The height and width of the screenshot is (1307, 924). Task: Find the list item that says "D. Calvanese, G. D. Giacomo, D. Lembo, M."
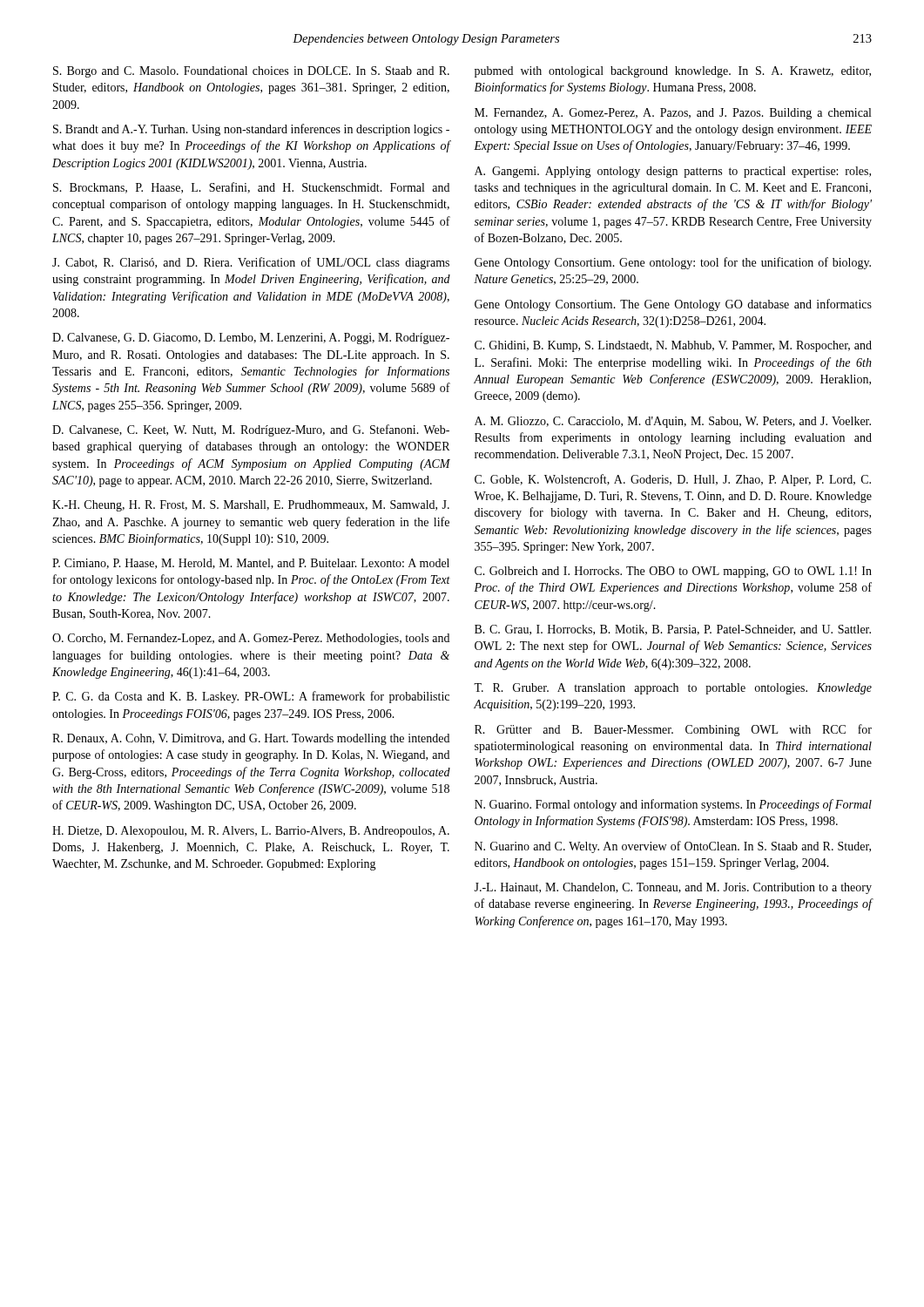[251, 372]
